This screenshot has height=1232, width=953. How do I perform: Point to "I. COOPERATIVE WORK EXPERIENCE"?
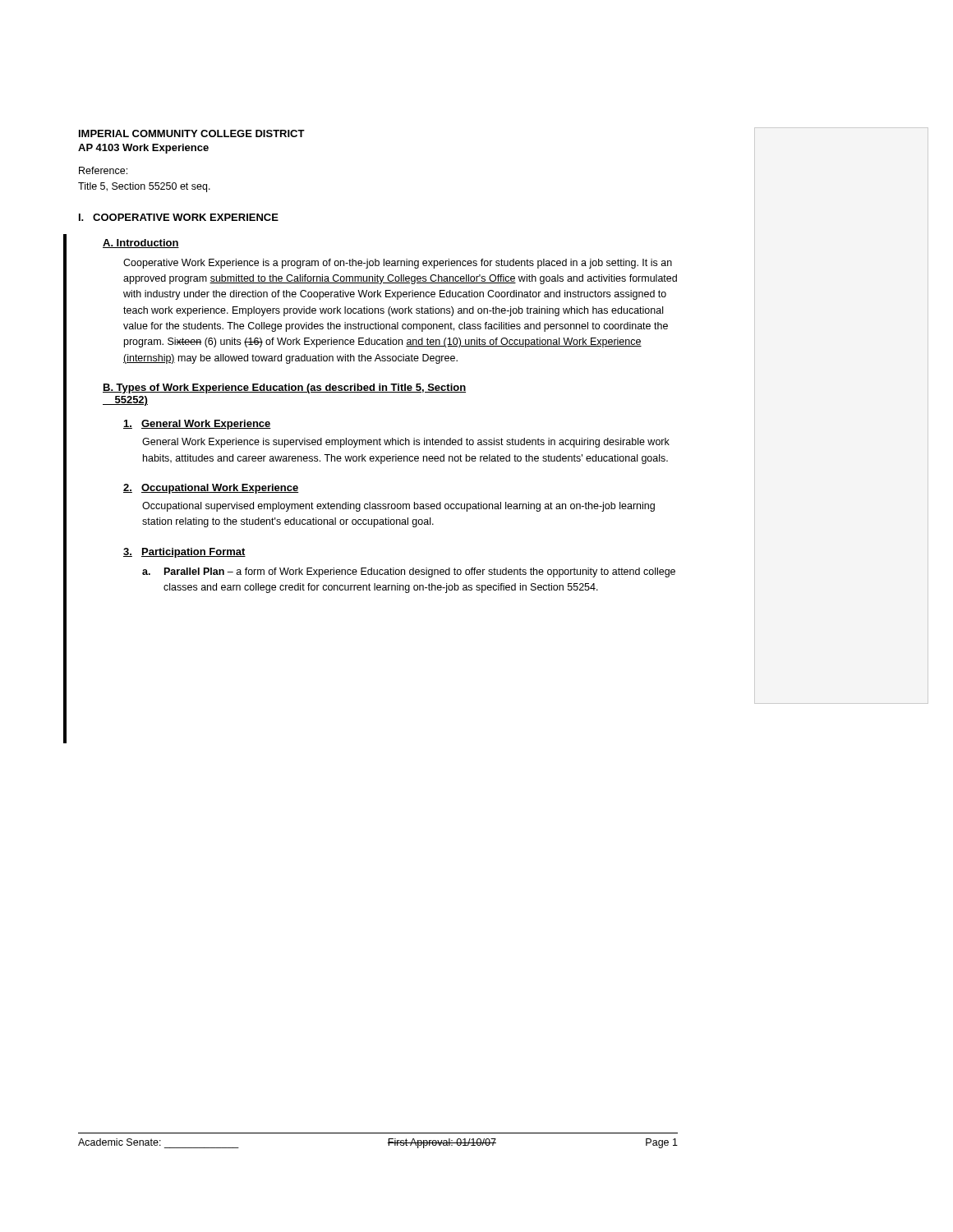pos(178,217)
